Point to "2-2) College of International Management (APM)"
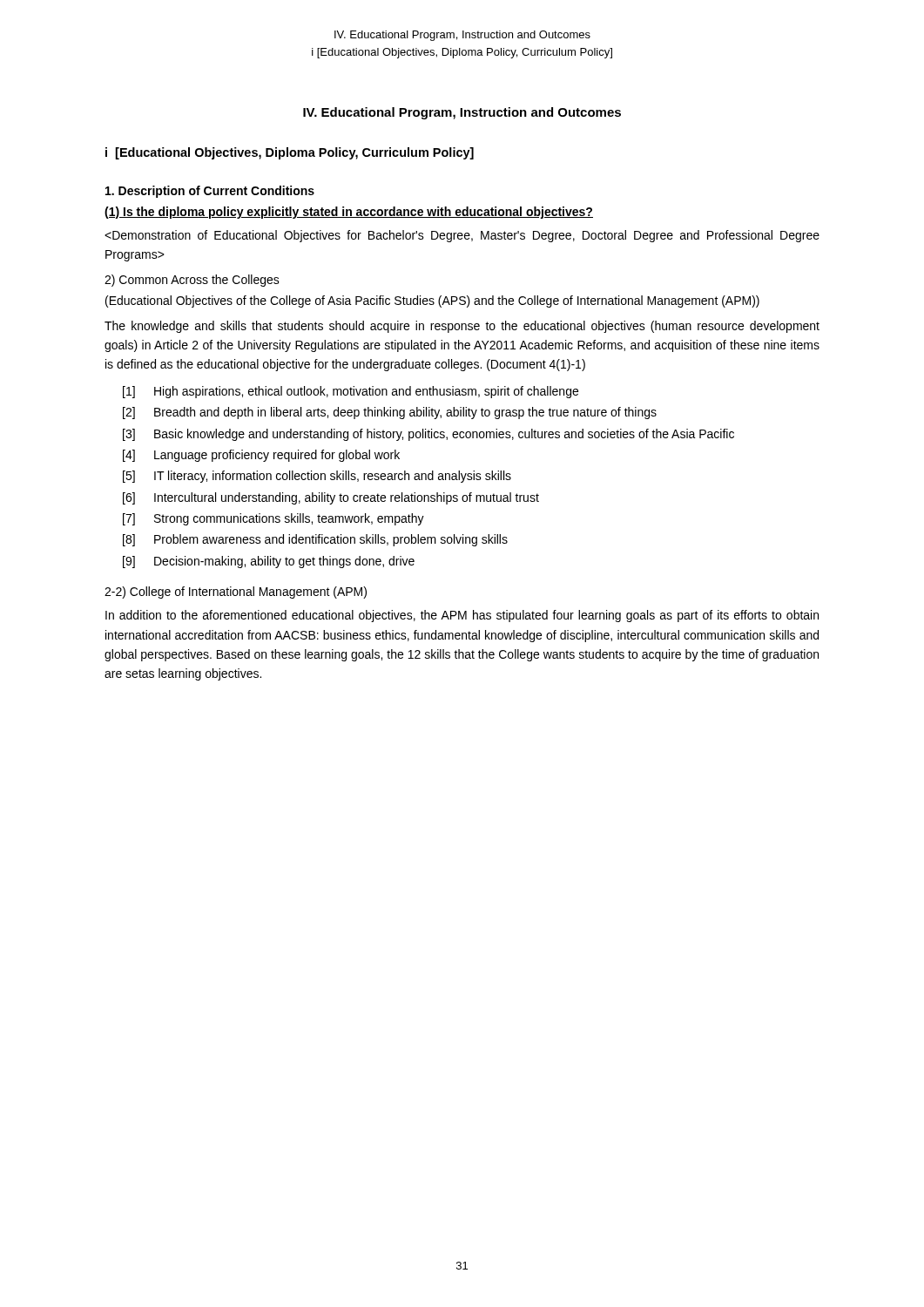This screenshot has height=1307, width=924. click(236, 592)
